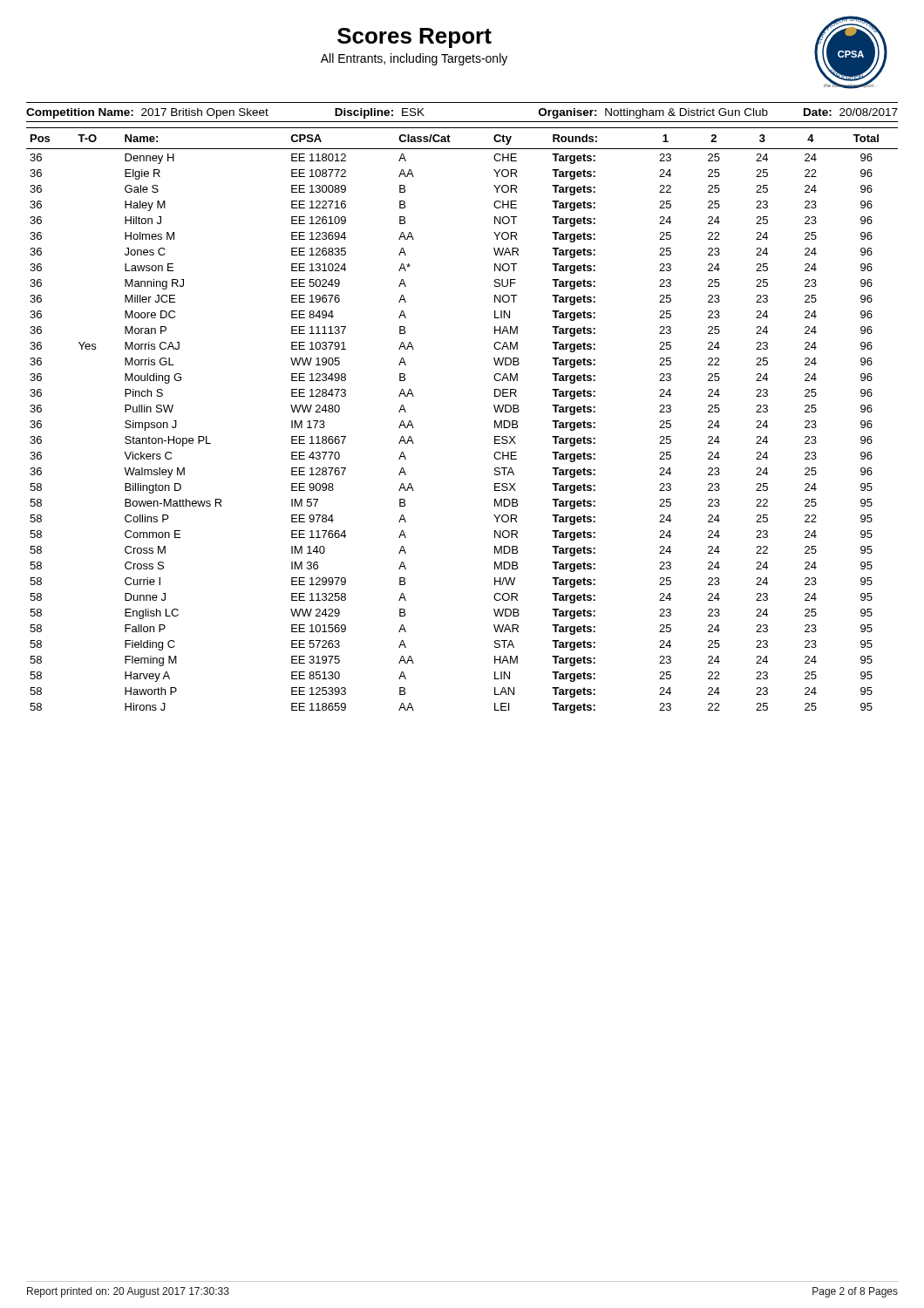
Task: Find the logo
Action: 851,56
